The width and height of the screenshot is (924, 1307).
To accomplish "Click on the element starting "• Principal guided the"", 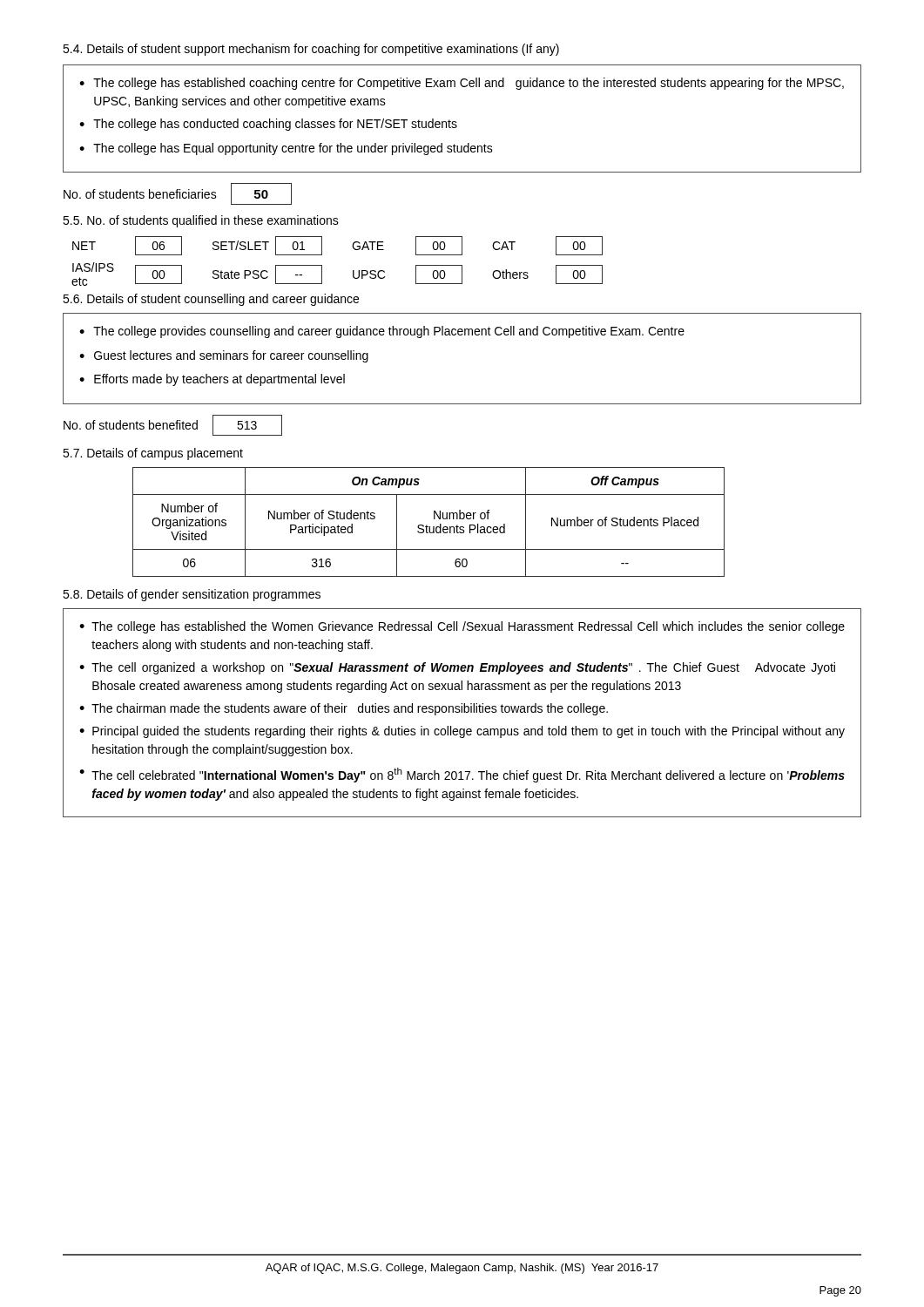I will 462,741.
